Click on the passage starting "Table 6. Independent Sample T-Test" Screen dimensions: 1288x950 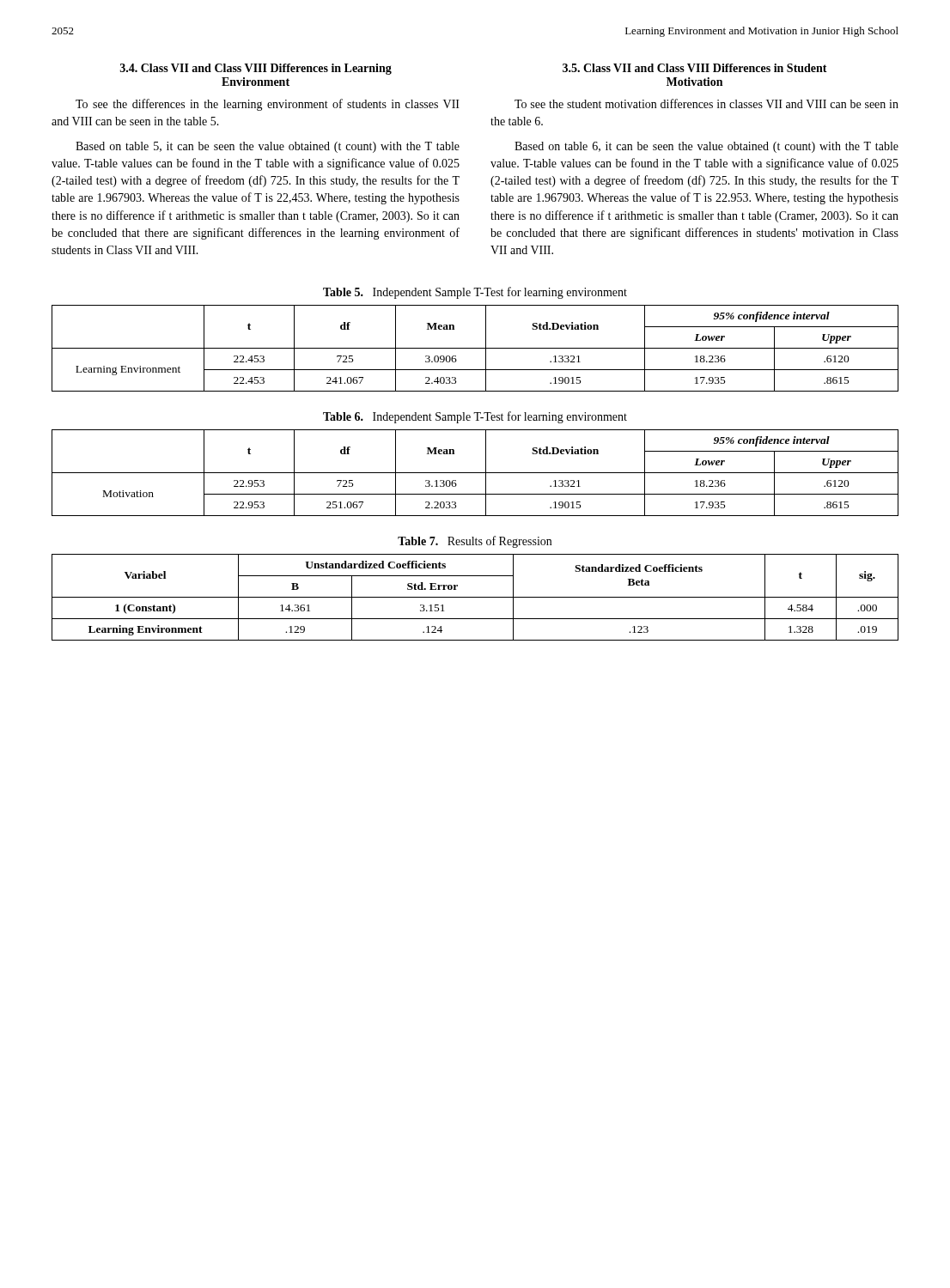click(x=475, y=417)
